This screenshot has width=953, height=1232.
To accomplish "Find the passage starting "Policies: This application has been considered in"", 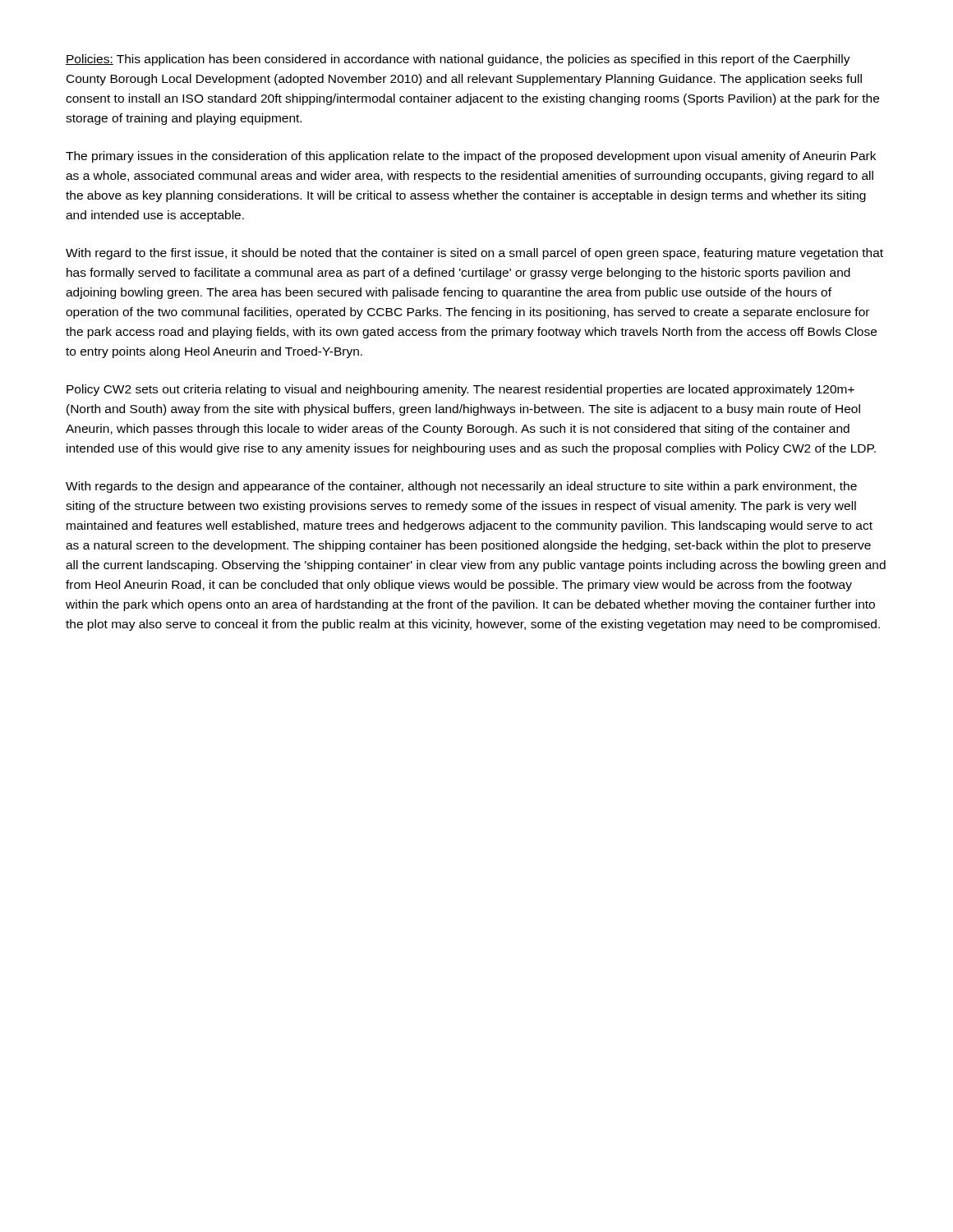I will pos(473,88).
